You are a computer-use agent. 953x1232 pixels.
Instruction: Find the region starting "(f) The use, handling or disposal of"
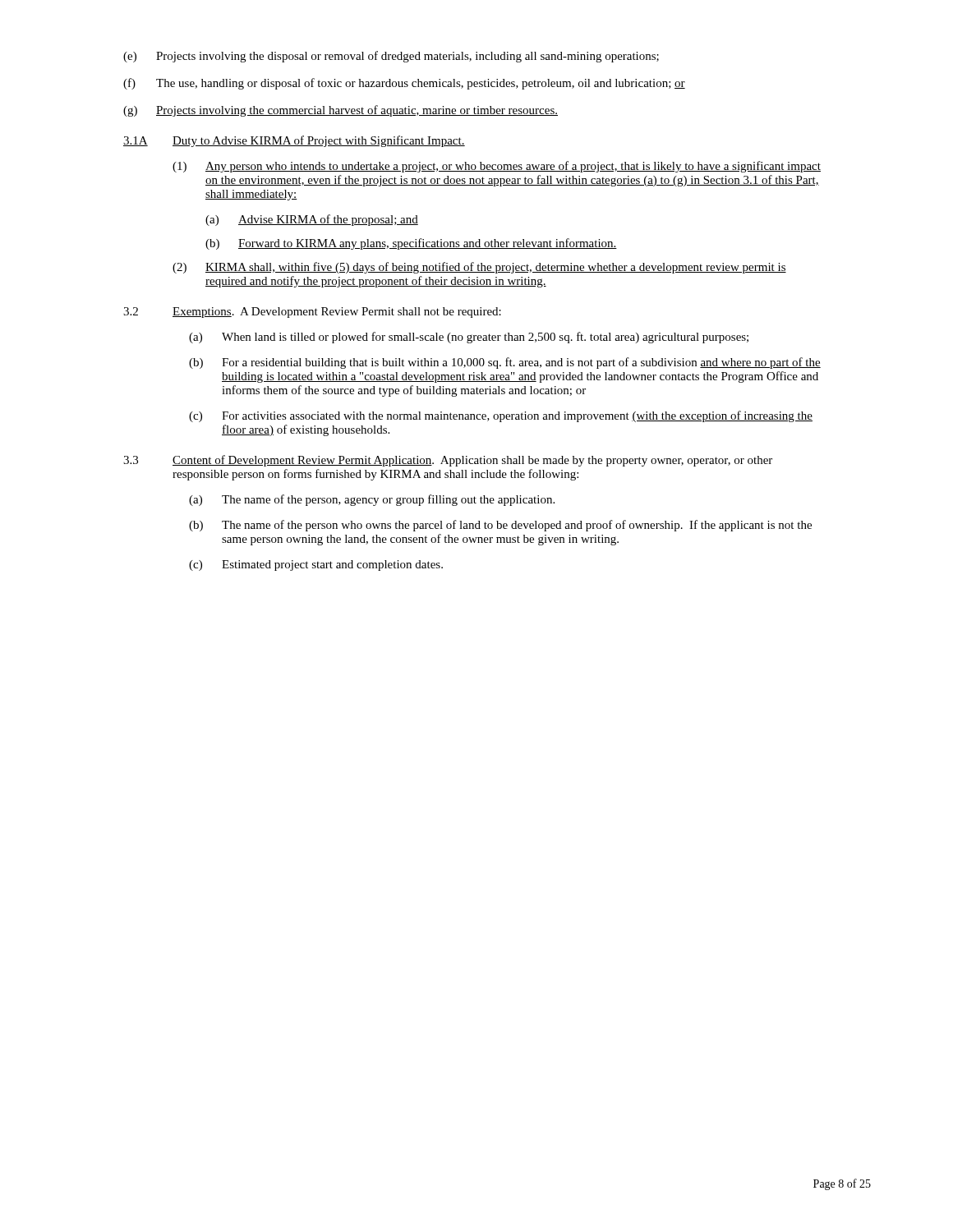click(476, 83)
